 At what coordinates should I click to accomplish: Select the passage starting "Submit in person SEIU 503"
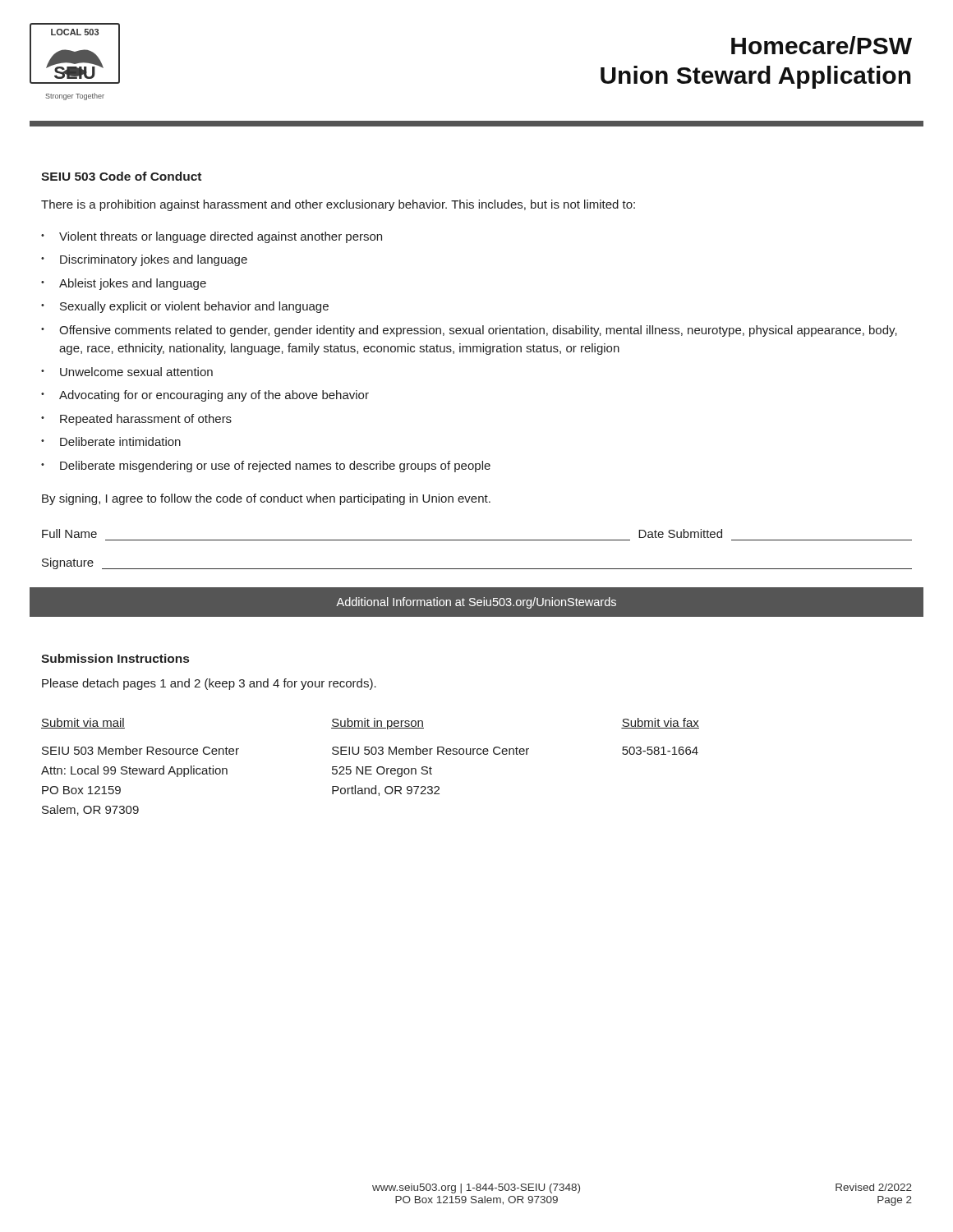pos(476,756)
